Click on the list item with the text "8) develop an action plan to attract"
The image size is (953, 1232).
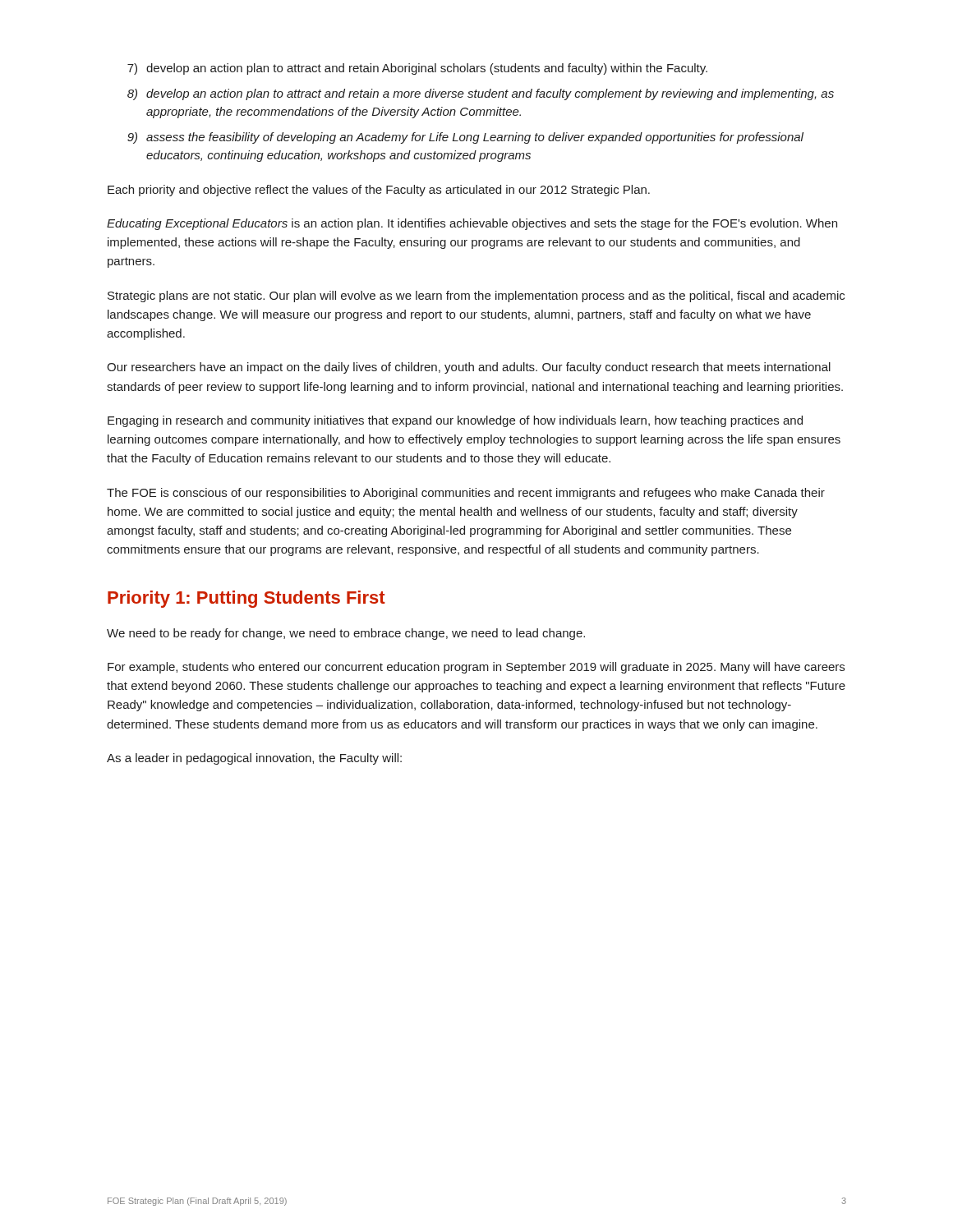click(x=476, y=103)
